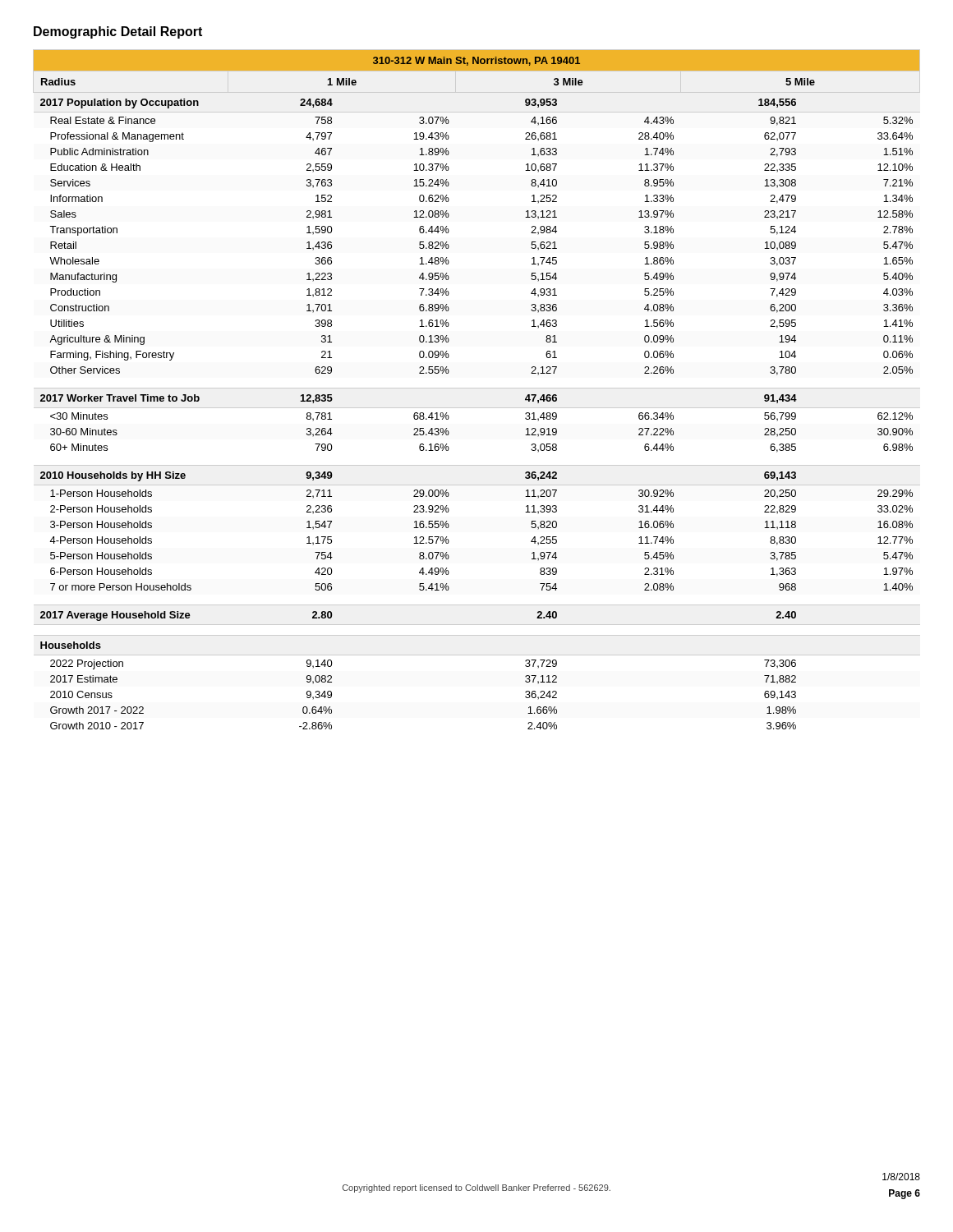Locate the section header

(118, 32)
